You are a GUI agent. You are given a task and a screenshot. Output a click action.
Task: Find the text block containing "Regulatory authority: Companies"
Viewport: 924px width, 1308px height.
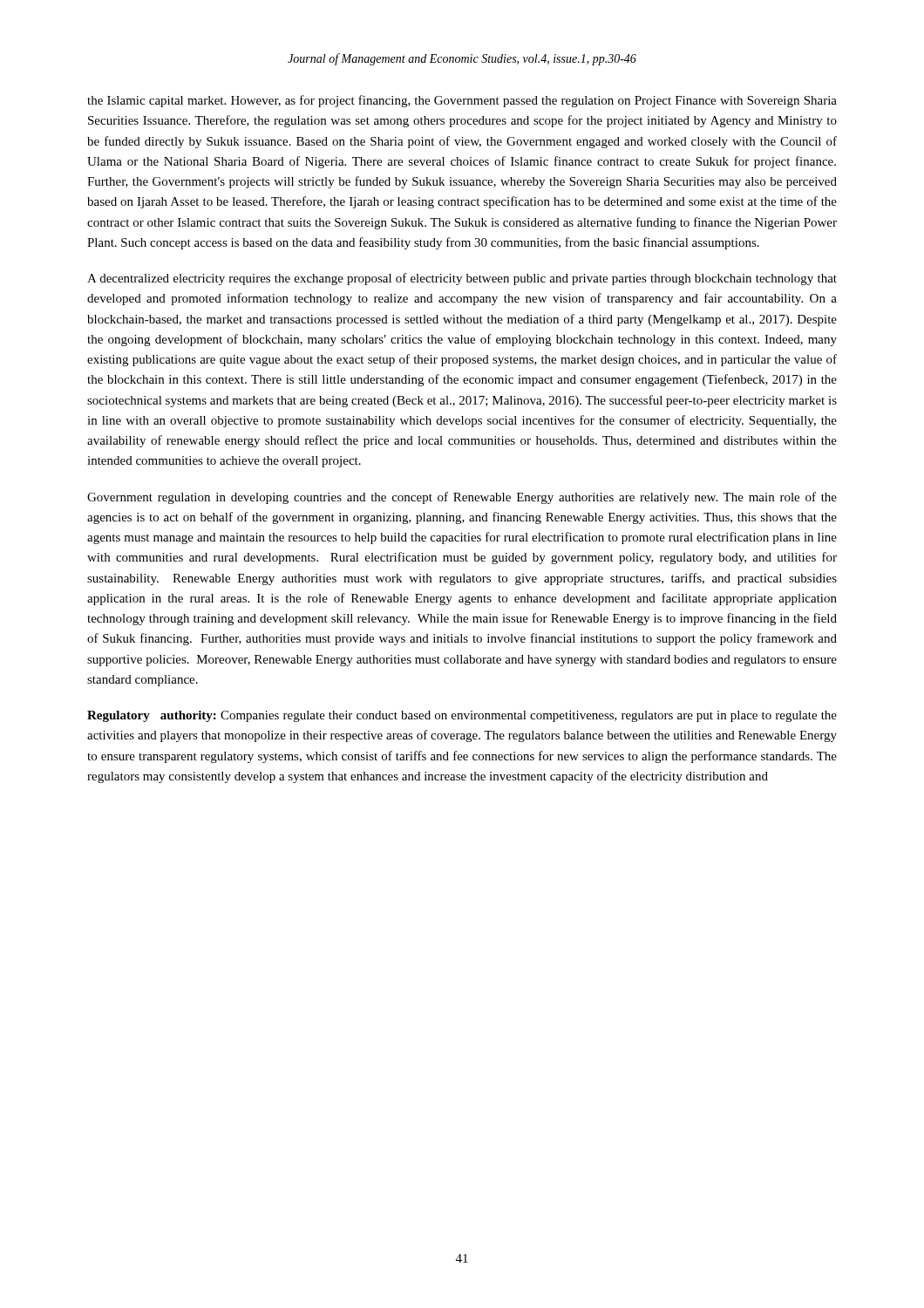click(462, 745)
